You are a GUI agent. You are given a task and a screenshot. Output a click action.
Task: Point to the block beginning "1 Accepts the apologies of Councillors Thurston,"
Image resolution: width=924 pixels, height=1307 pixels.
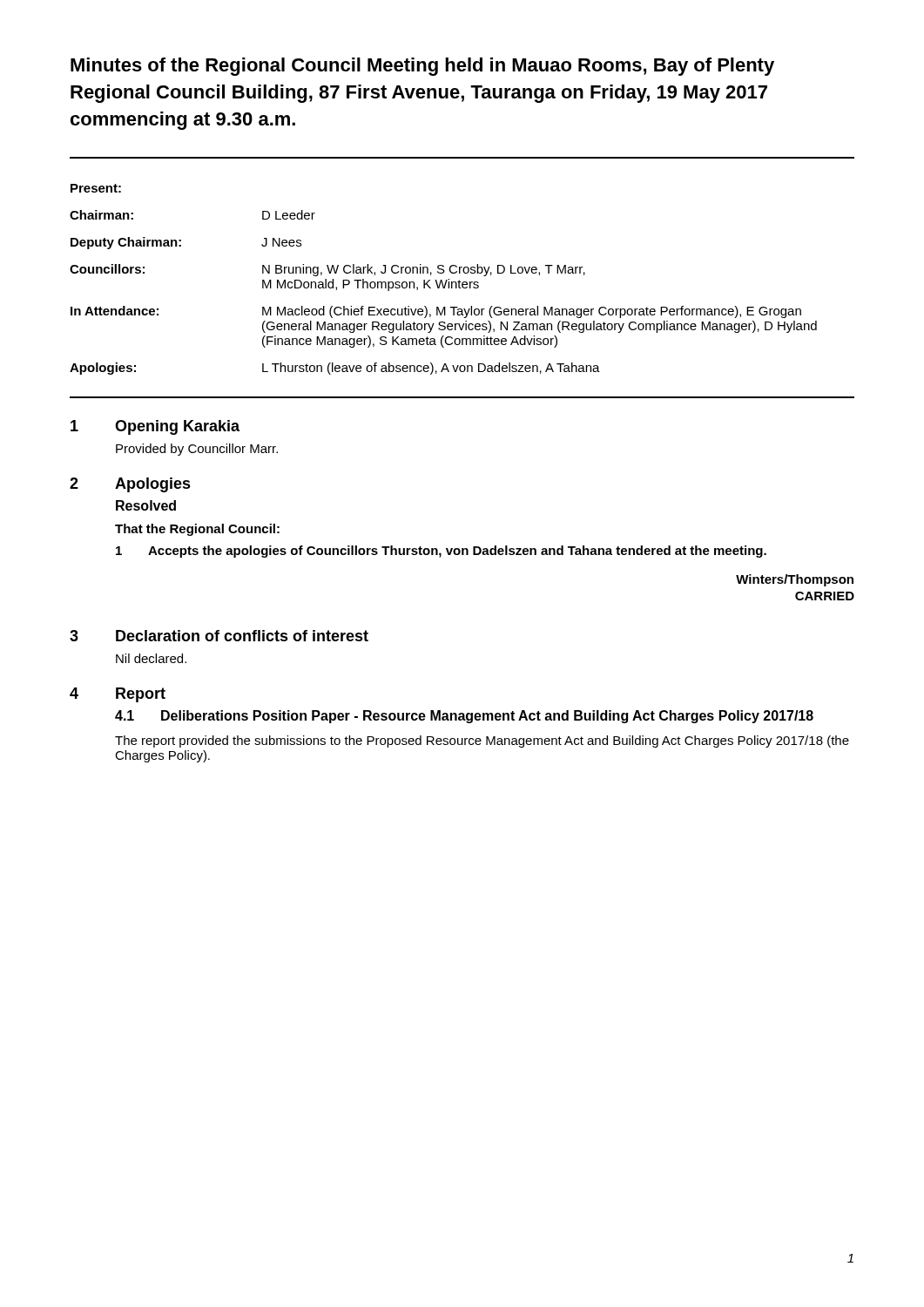point(441,551)
